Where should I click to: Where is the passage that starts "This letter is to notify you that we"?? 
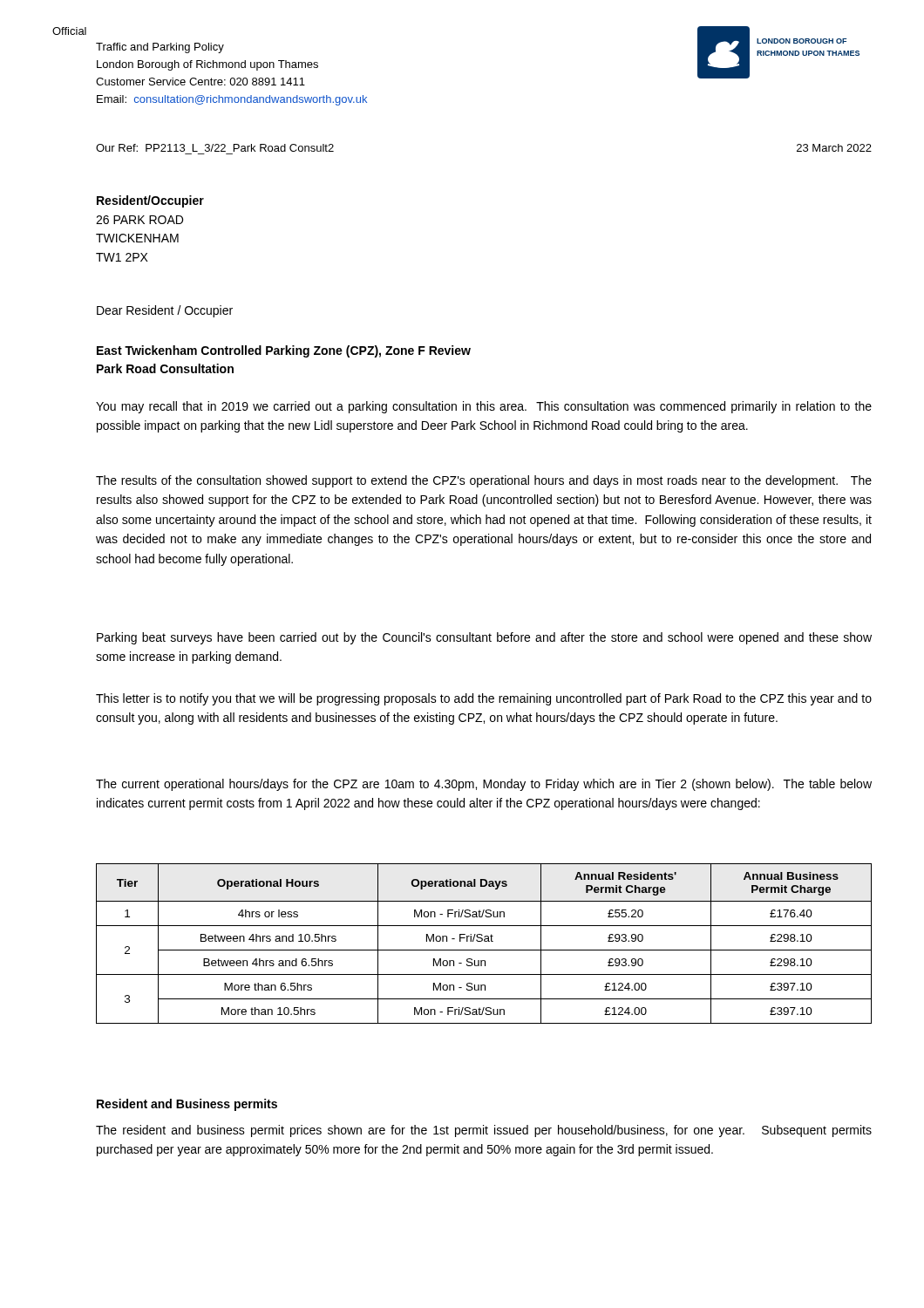tap(484, 708)
